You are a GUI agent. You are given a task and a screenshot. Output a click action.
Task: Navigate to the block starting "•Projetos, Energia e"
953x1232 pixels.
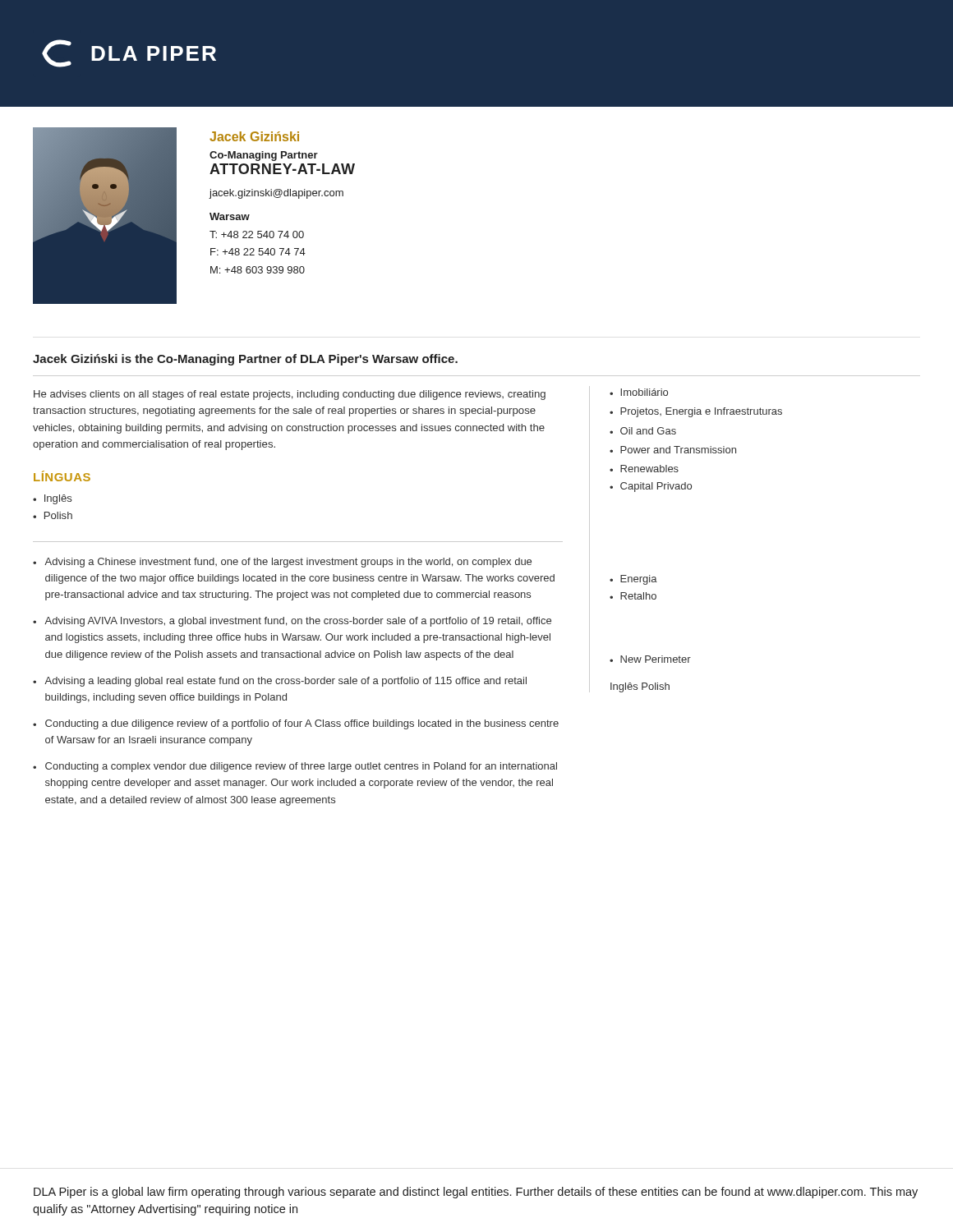pos(696,412)
